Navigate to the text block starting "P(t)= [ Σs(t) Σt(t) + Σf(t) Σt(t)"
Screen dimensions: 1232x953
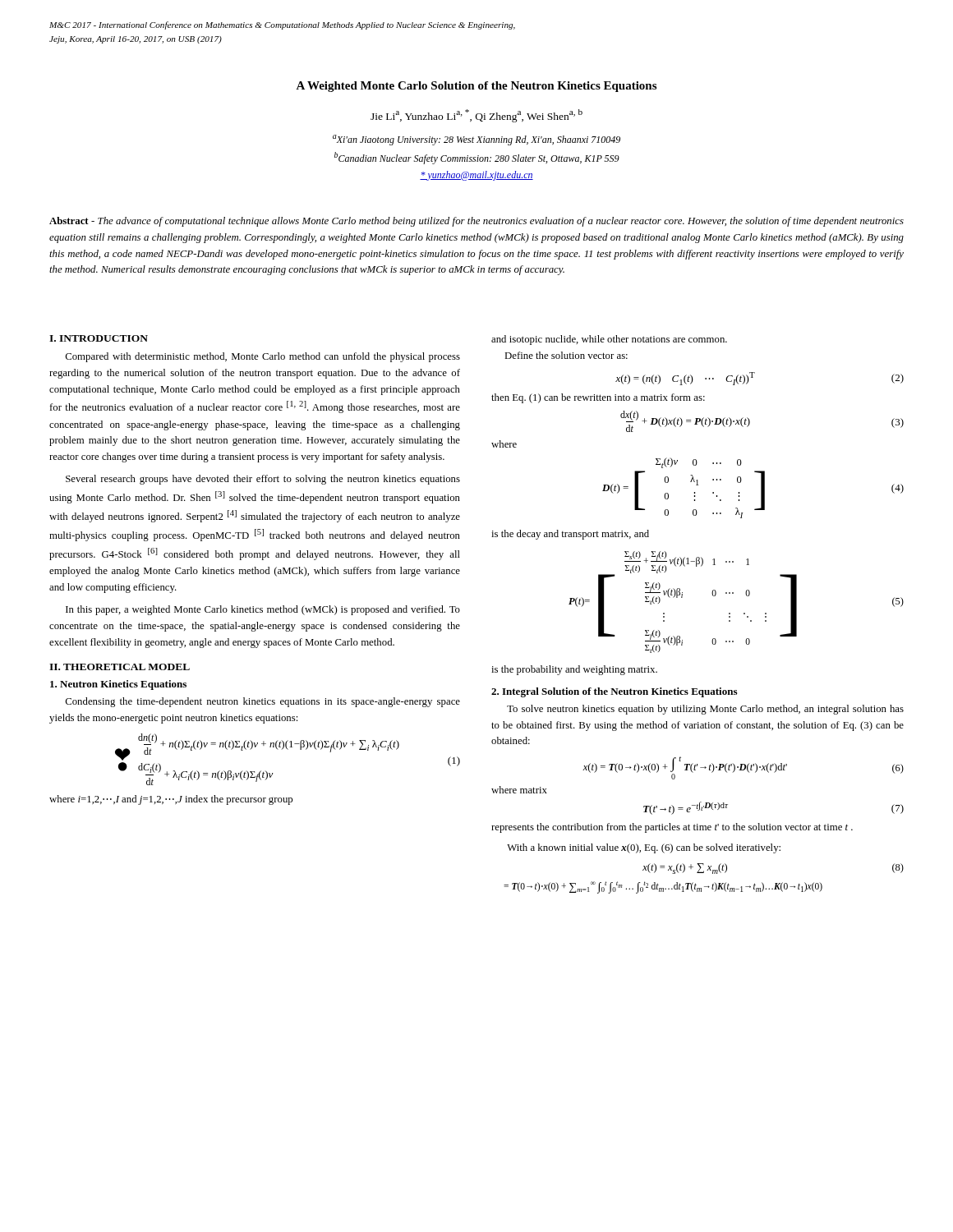tap(698, 601)
